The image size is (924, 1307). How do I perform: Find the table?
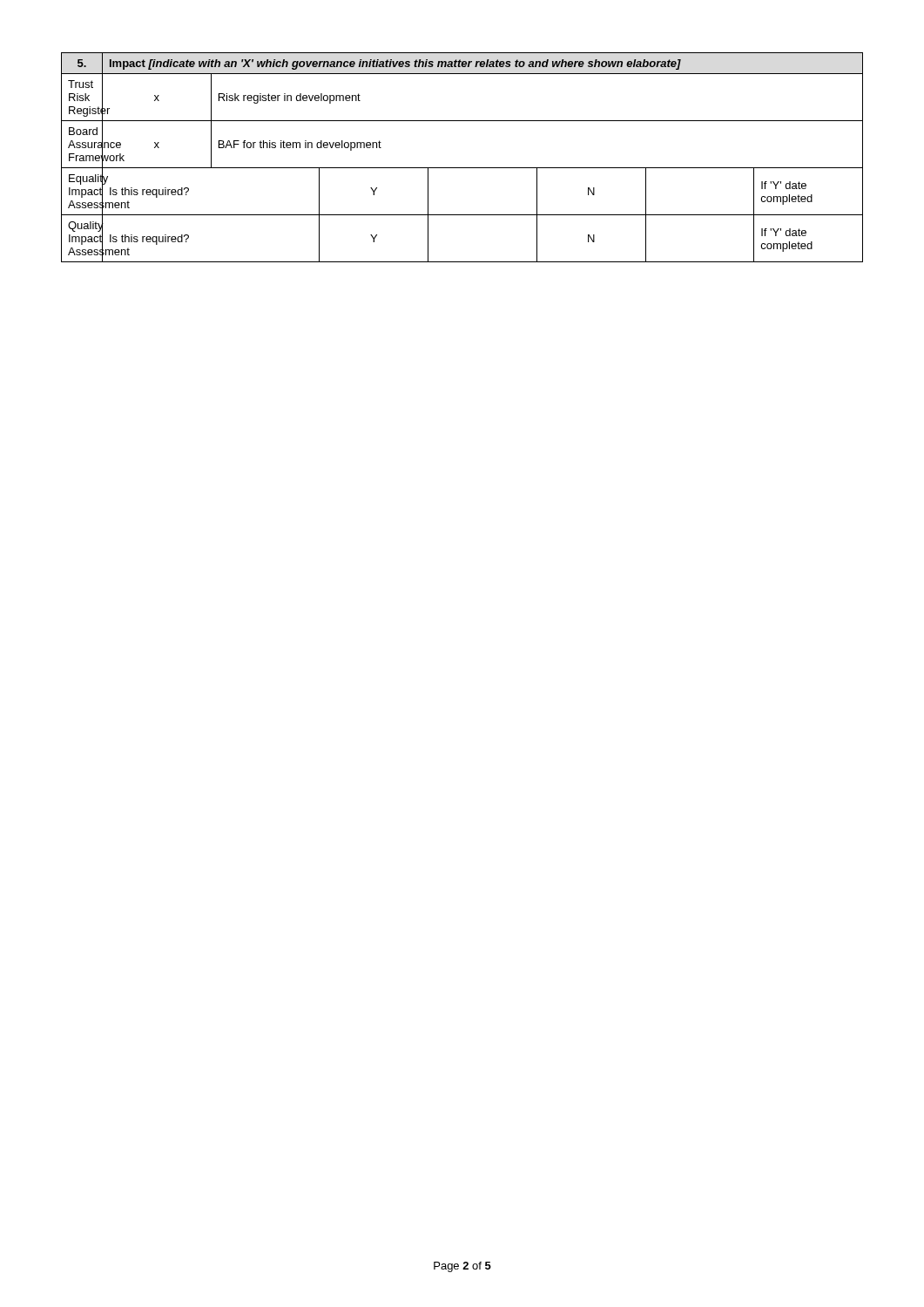pyautogui.click(x=462, y=157)
